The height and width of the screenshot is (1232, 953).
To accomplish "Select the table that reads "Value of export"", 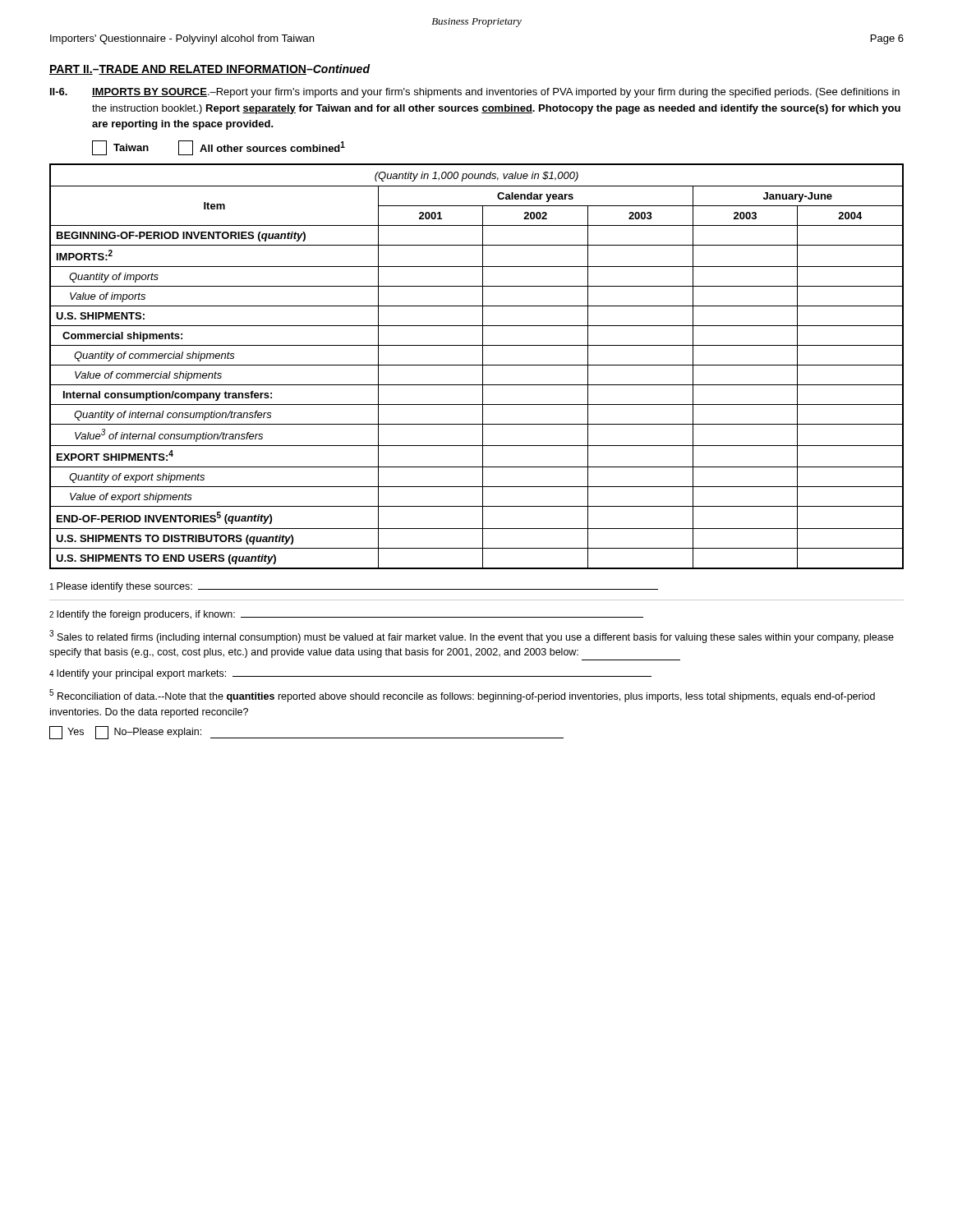I will 476,366.
